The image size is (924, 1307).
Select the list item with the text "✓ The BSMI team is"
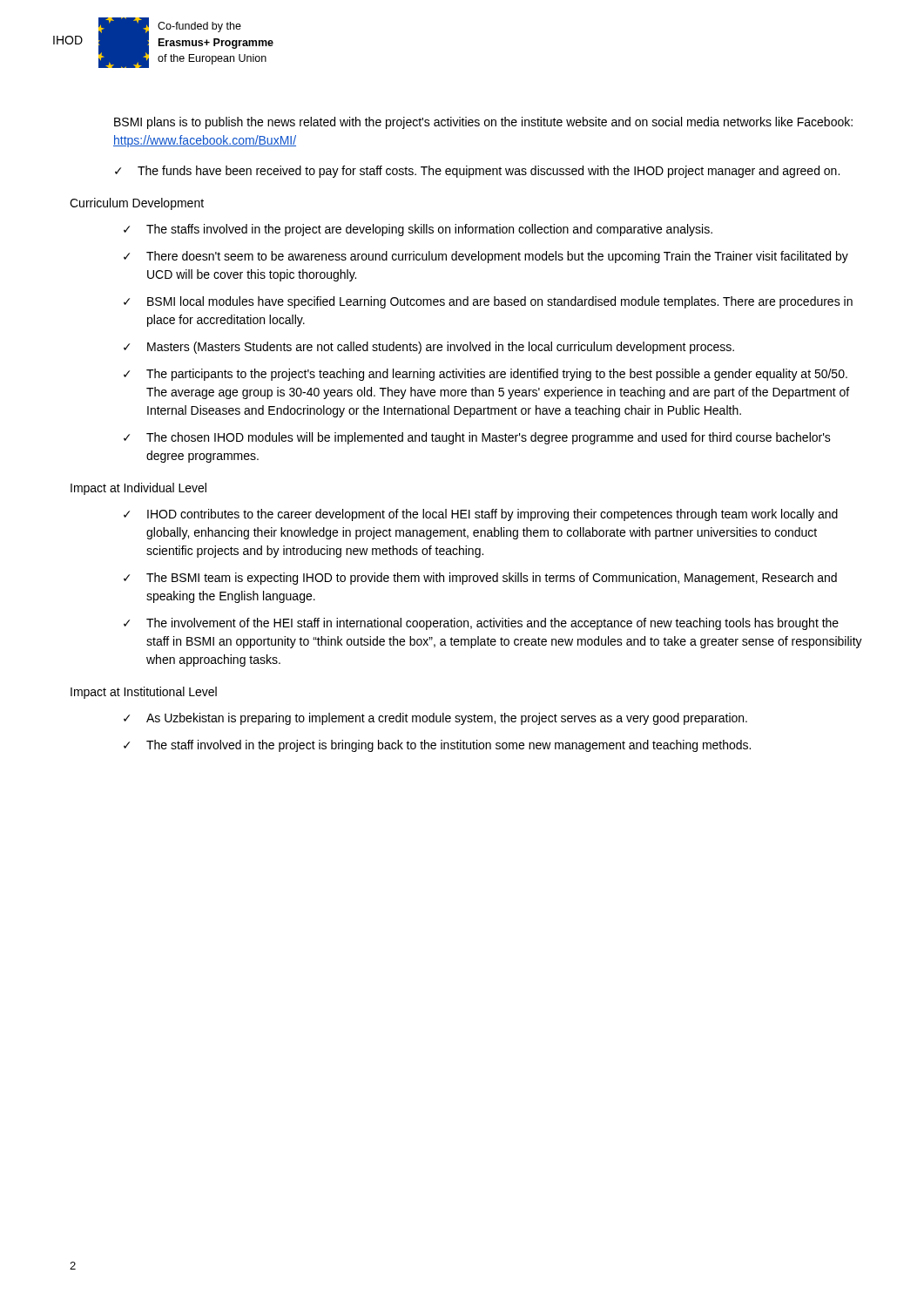click(x=492, y=587)
